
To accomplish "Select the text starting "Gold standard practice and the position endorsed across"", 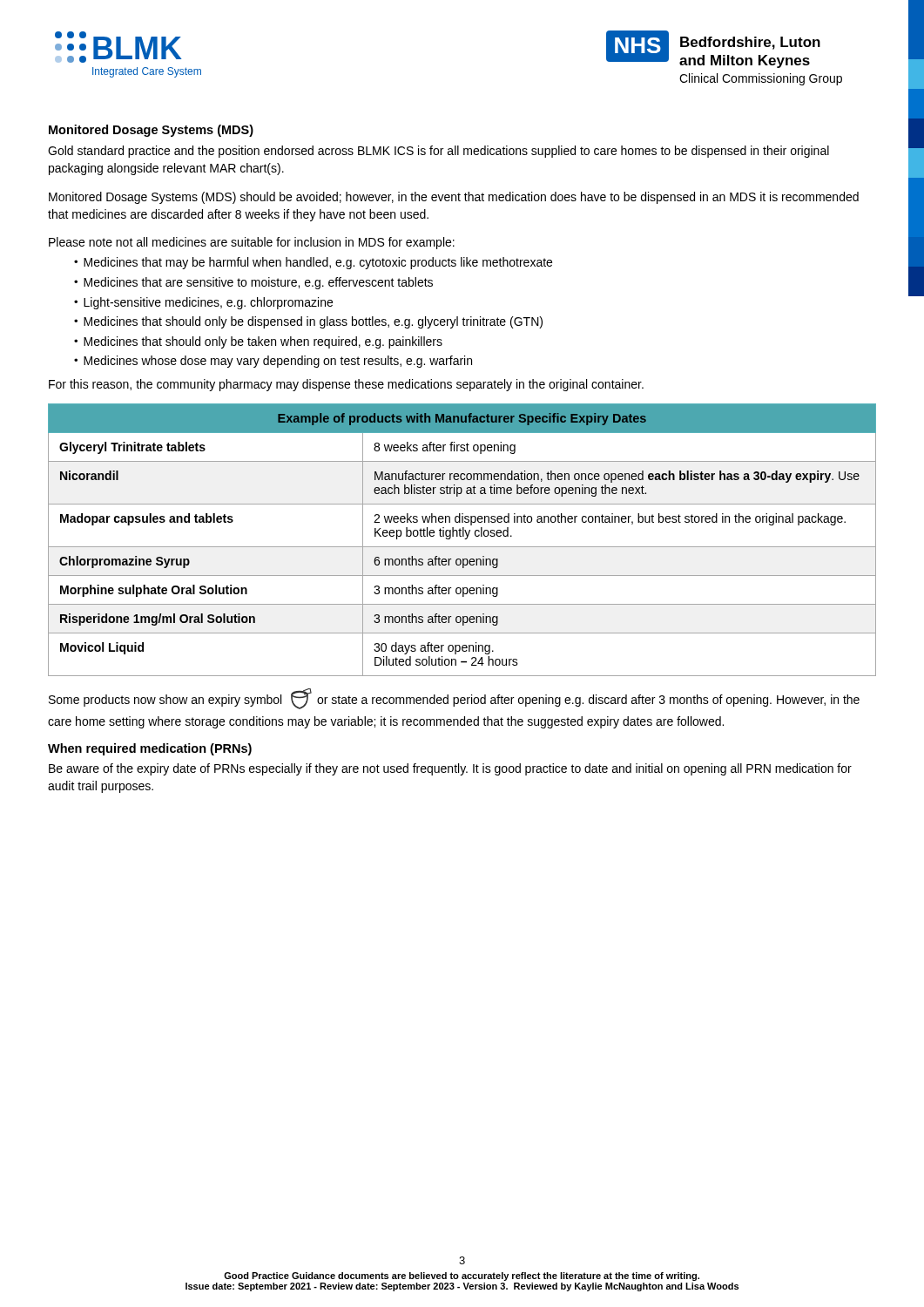I will (x=439, y=160).
